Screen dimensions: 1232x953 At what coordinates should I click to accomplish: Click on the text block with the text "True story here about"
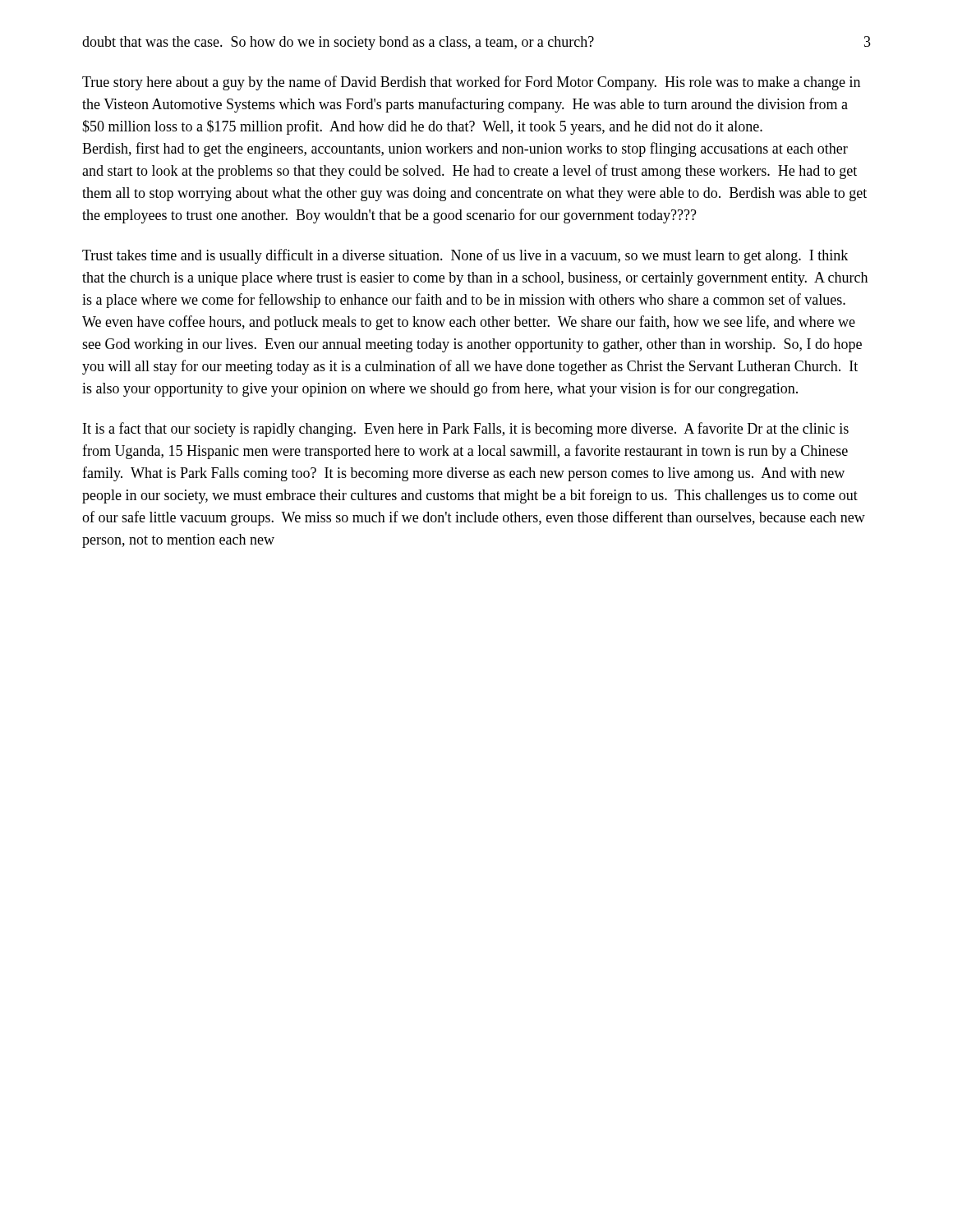pos(471,104)
